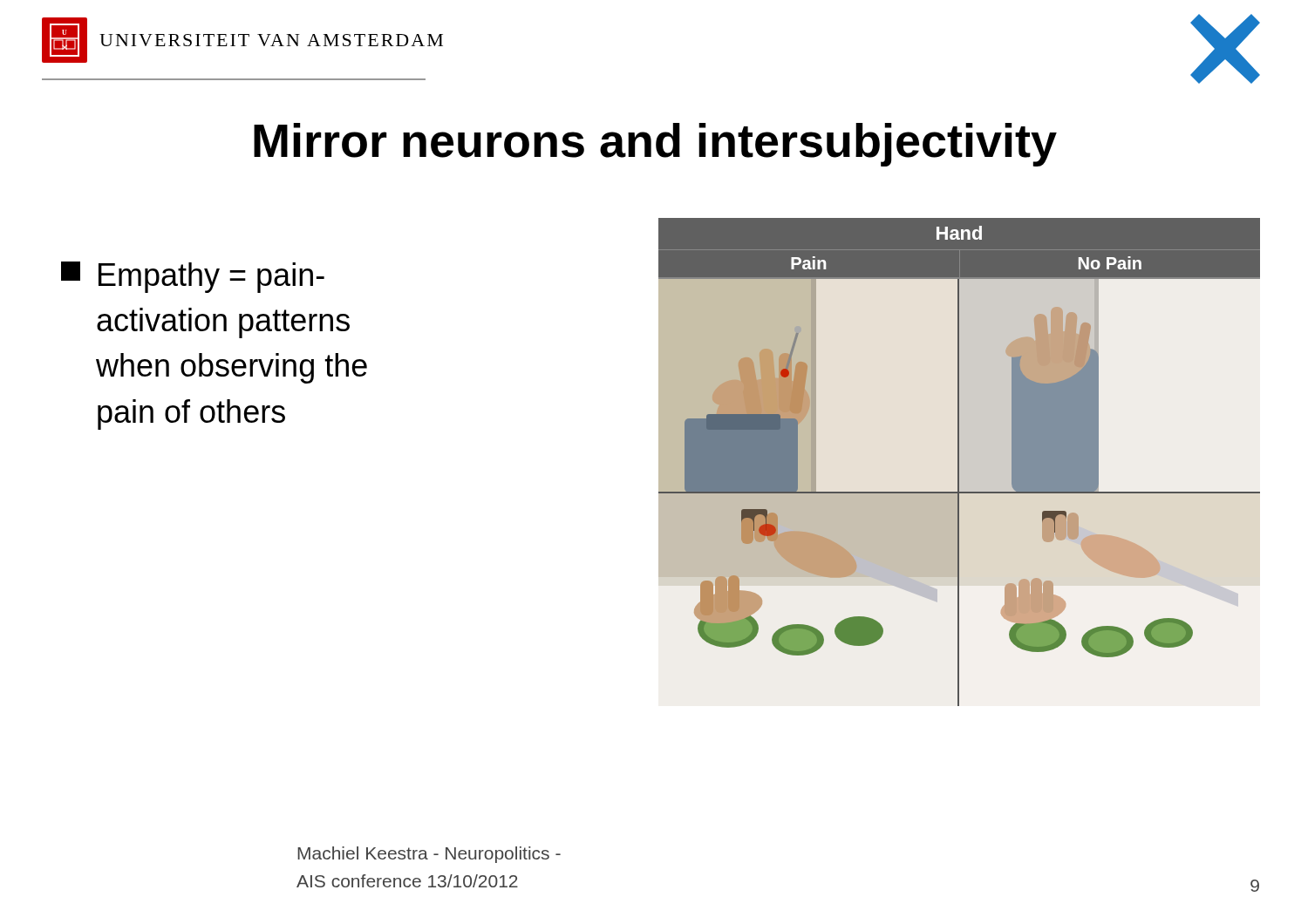Click on the logo
Image resolution: width=1308 pixels, height=924 pixels.
pyautogui.click(x=1225, y=51)
